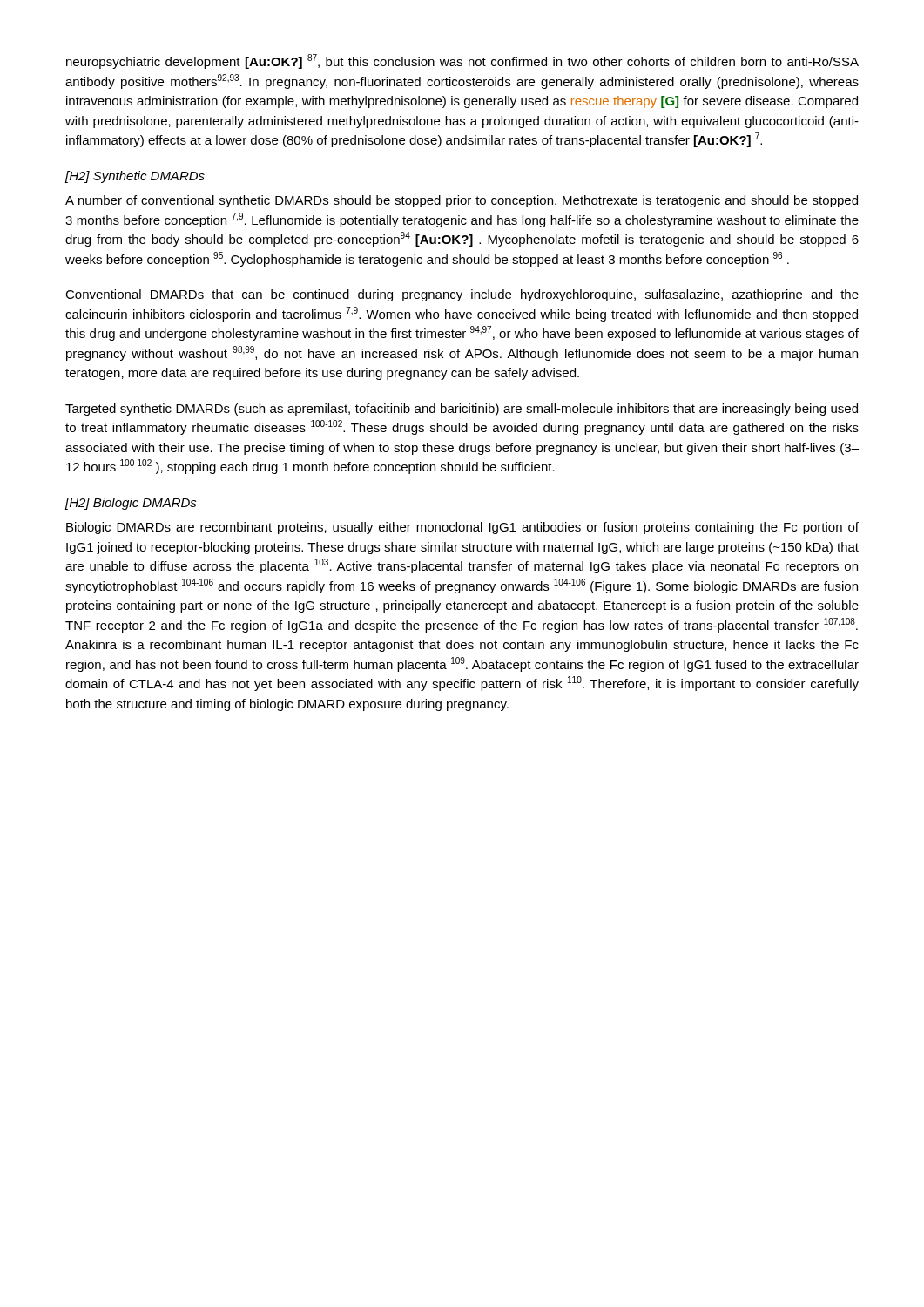924x1307 pixels.
Task: Find the text block containing "Biologic DMARDs are recombinant proteins,"
Action: [462, 615]
